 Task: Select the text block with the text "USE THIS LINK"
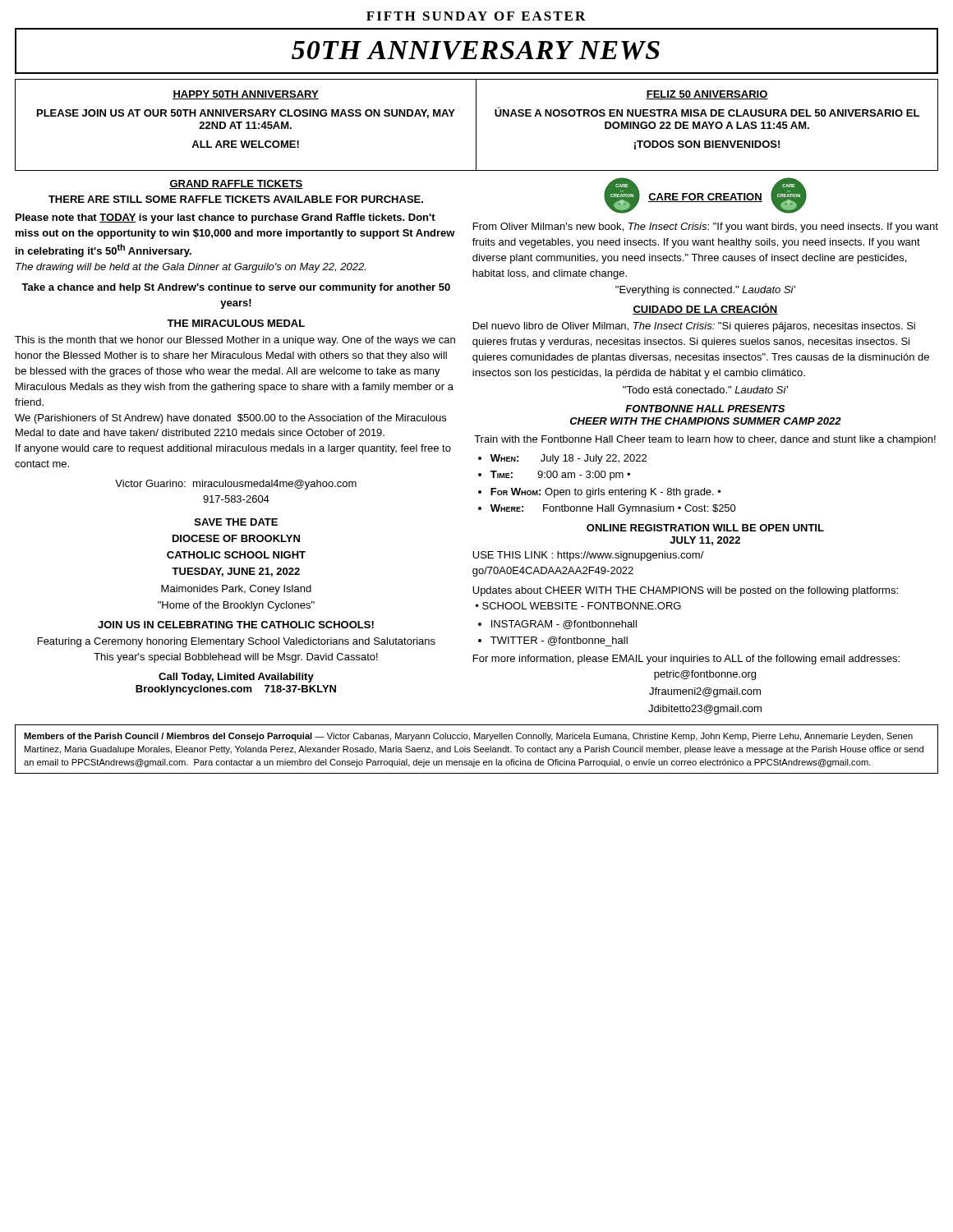[588, 563]
